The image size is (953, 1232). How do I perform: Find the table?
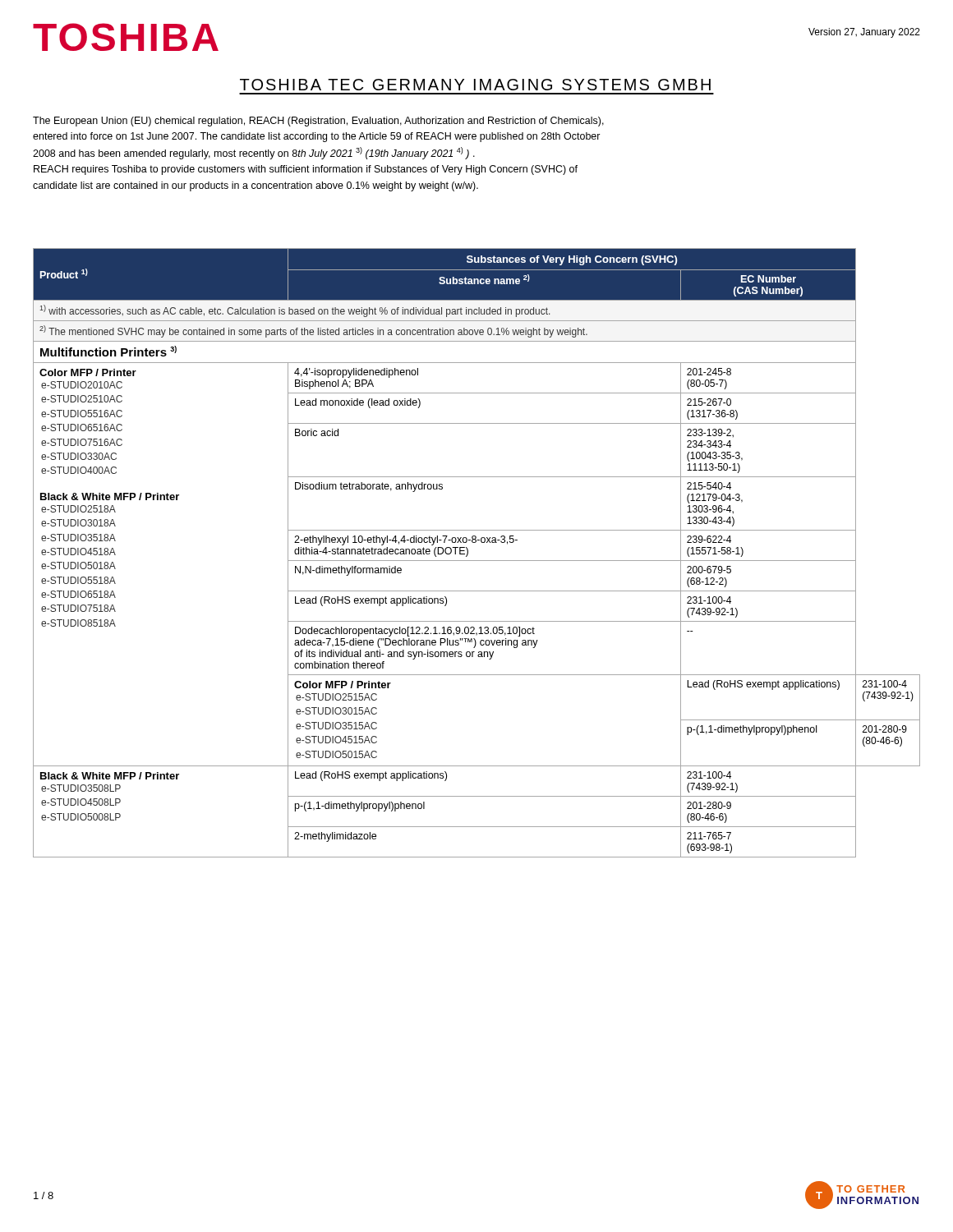click(476, 553)
